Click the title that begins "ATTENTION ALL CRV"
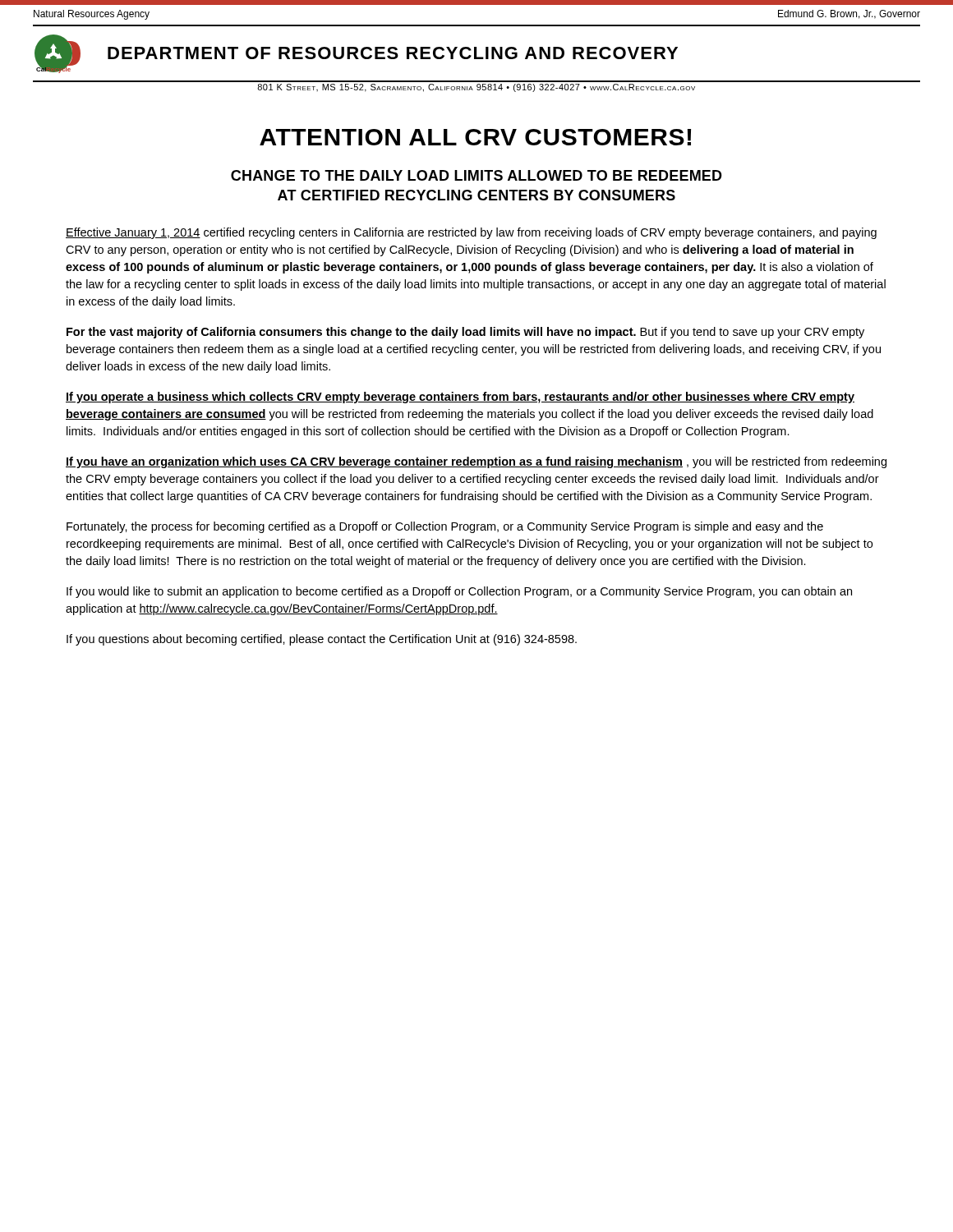This screenshot has height=1232, width=953. (x=476, y=137)
